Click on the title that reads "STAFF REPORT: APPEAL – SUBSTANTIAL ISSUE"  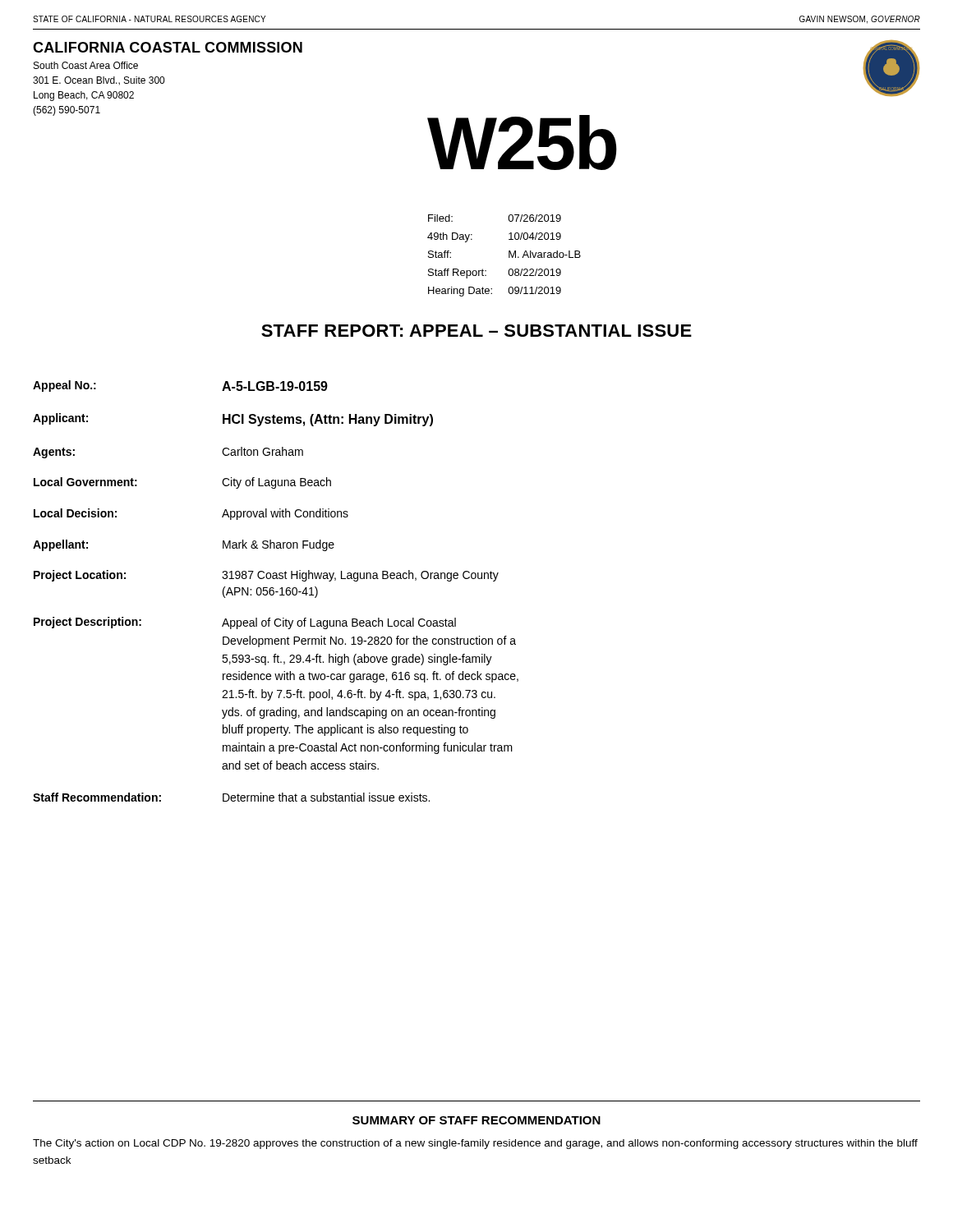click(x=476, y=331)
